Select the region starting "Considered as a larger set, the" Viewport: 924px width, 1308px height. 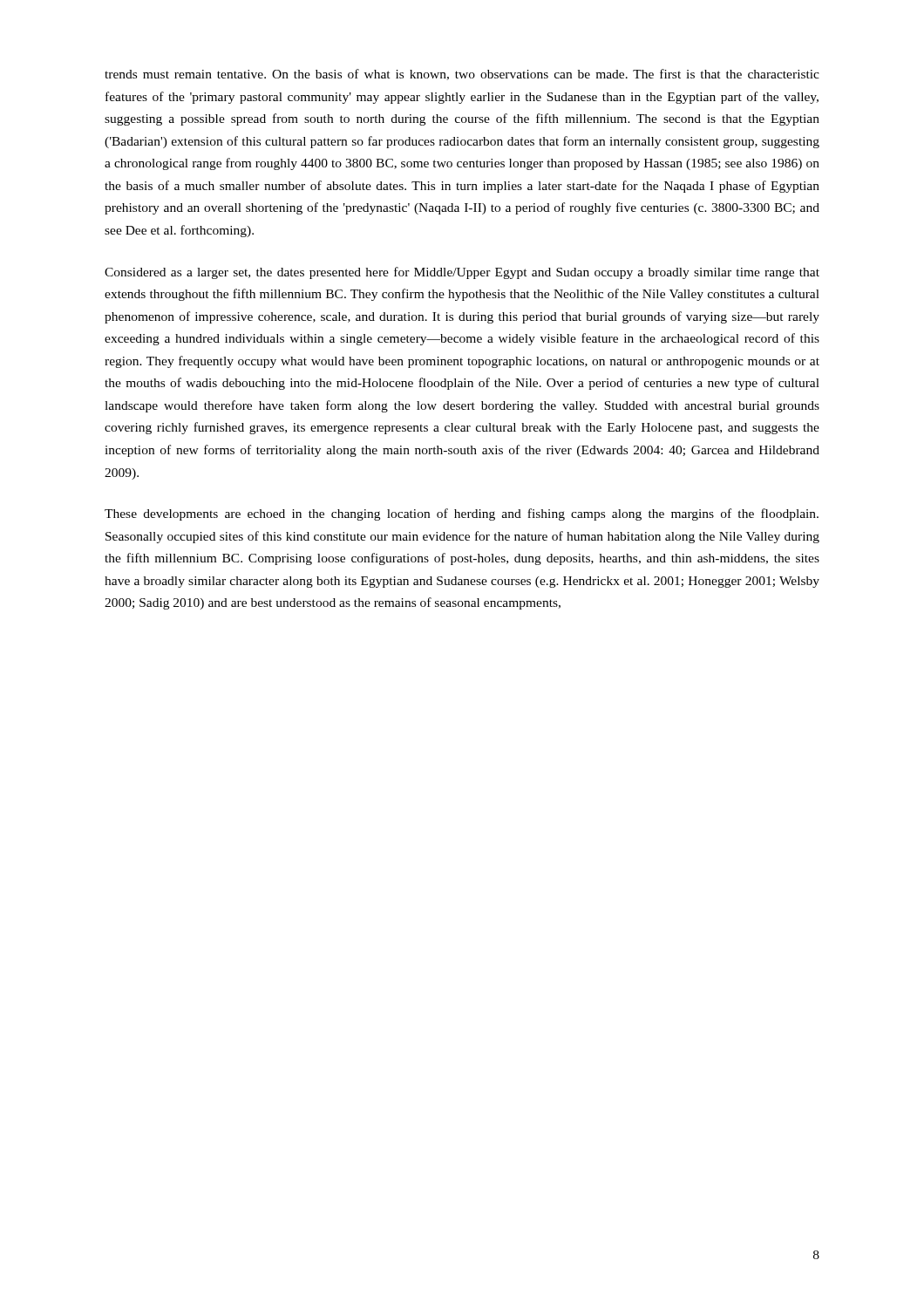point(462,372)
